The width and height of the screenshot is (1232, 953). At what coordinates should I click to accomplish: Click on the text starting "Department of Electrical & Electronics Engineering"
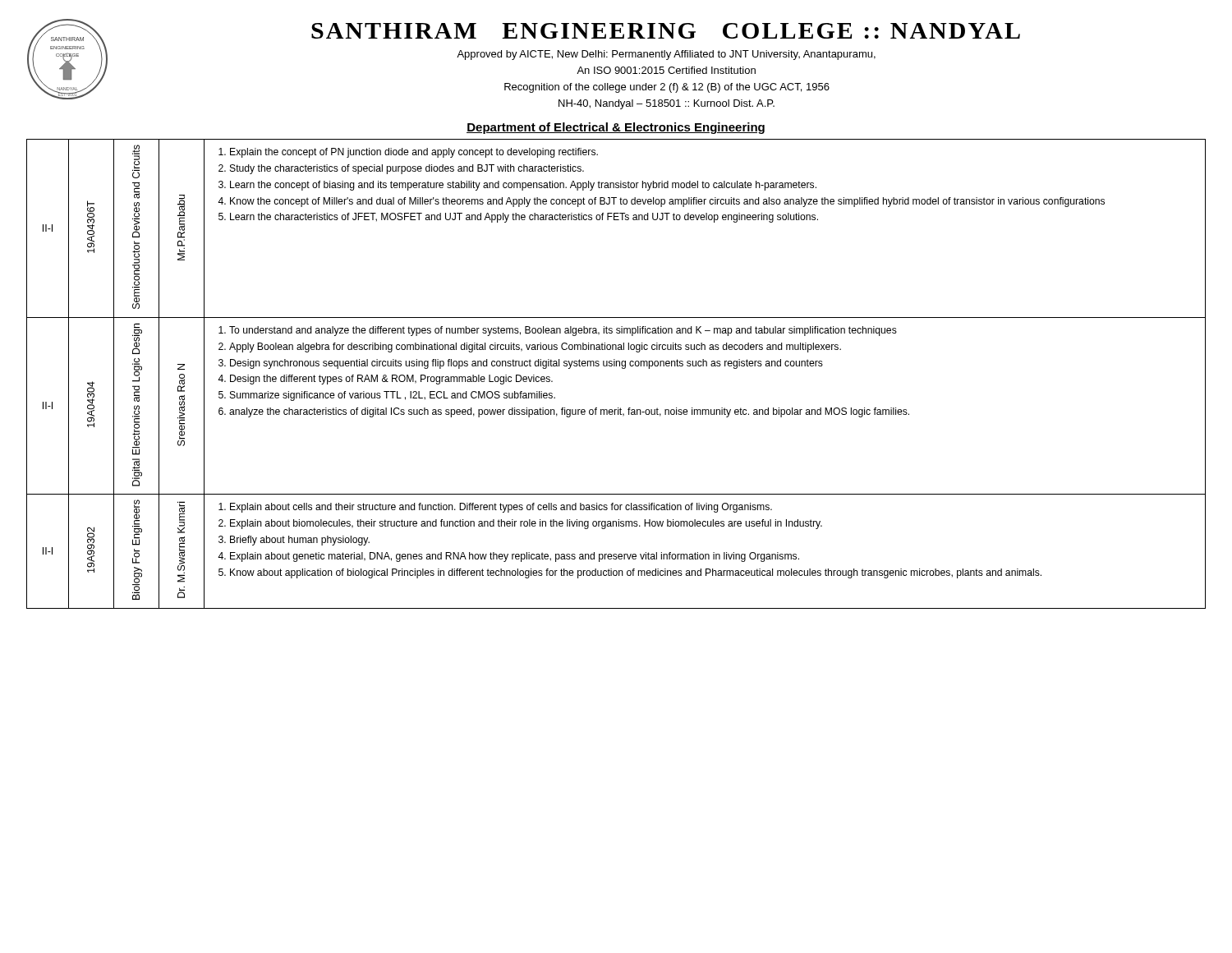pos(616,127)
